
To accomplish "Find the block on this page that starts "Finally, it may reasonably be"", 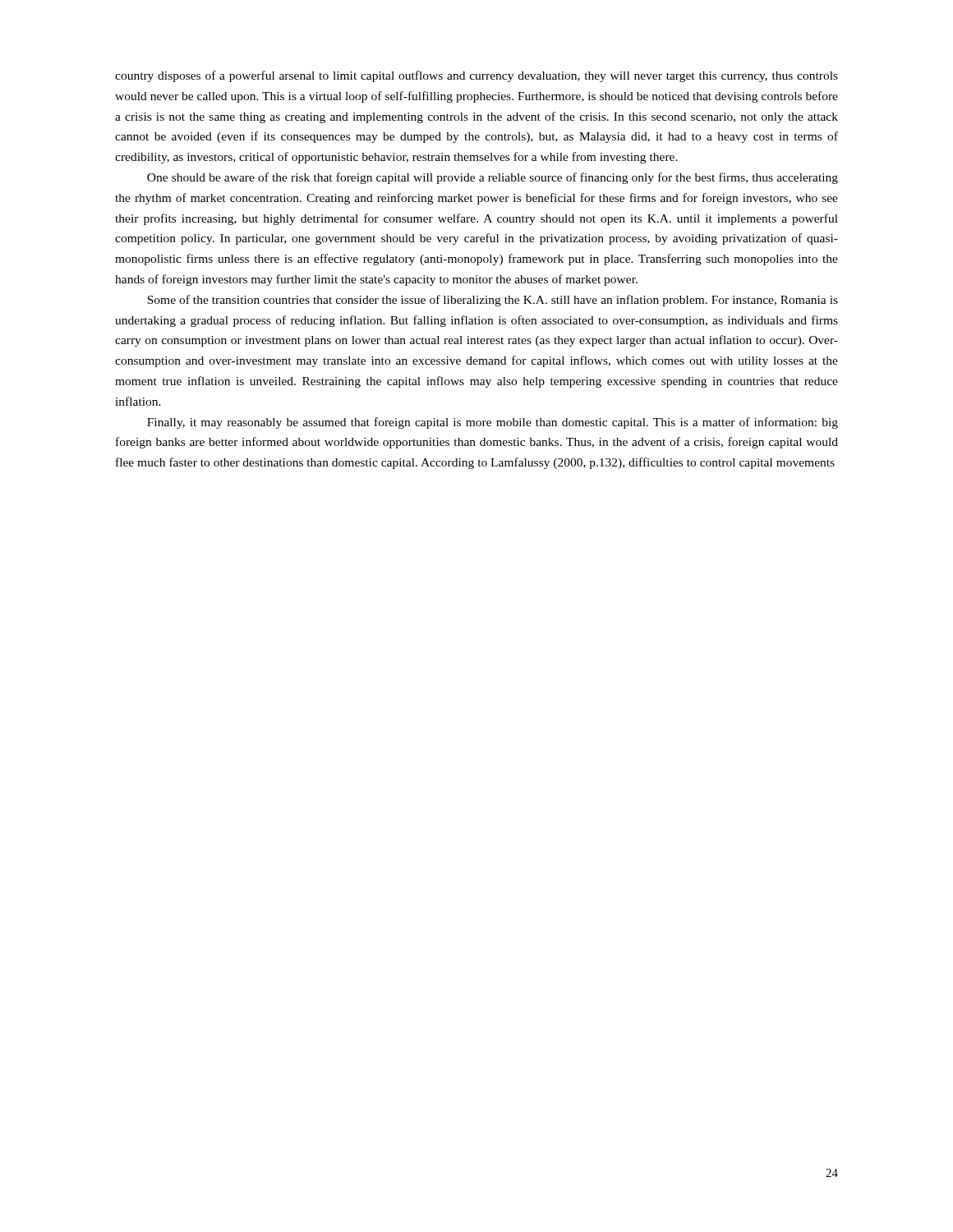I will pyautogui.click(x=476, y=443).
